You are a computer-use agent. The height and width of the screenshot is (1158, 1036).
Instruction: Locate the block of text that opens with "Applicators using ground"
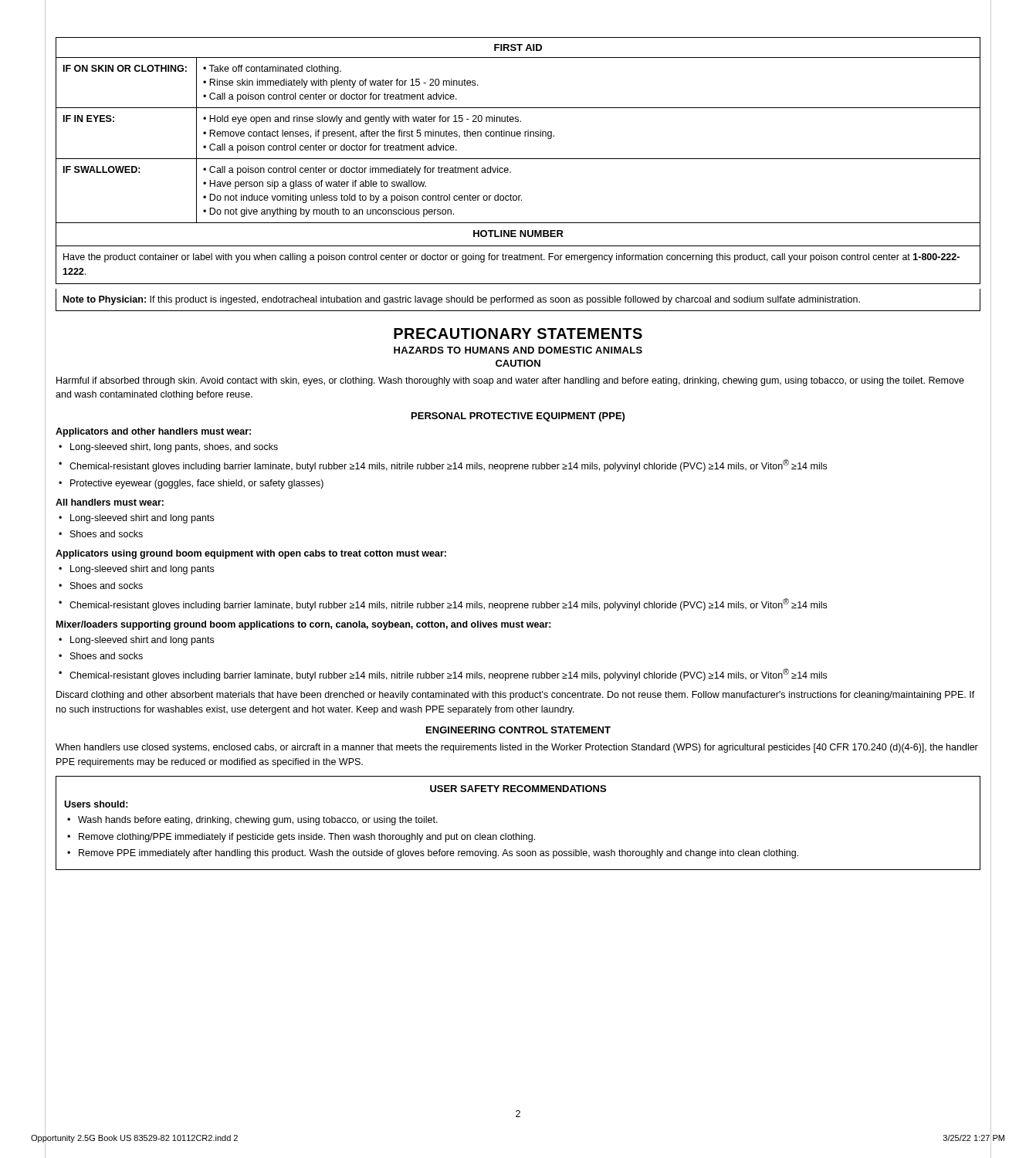(x=251, y=554)
